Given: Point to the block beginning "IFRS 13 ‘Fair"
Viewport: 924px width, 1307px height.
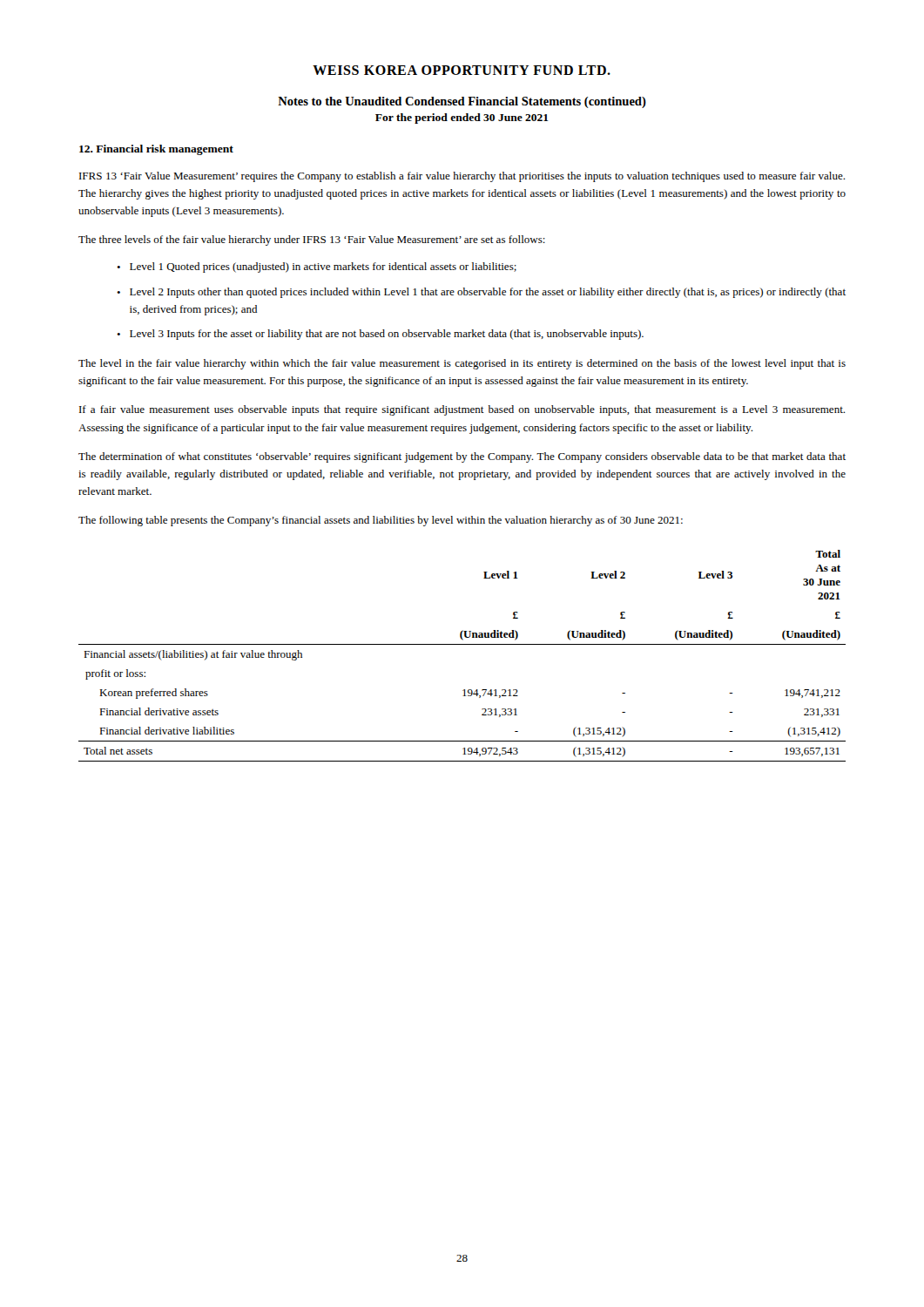Looking at the screenshot, I should pos(462,194).
